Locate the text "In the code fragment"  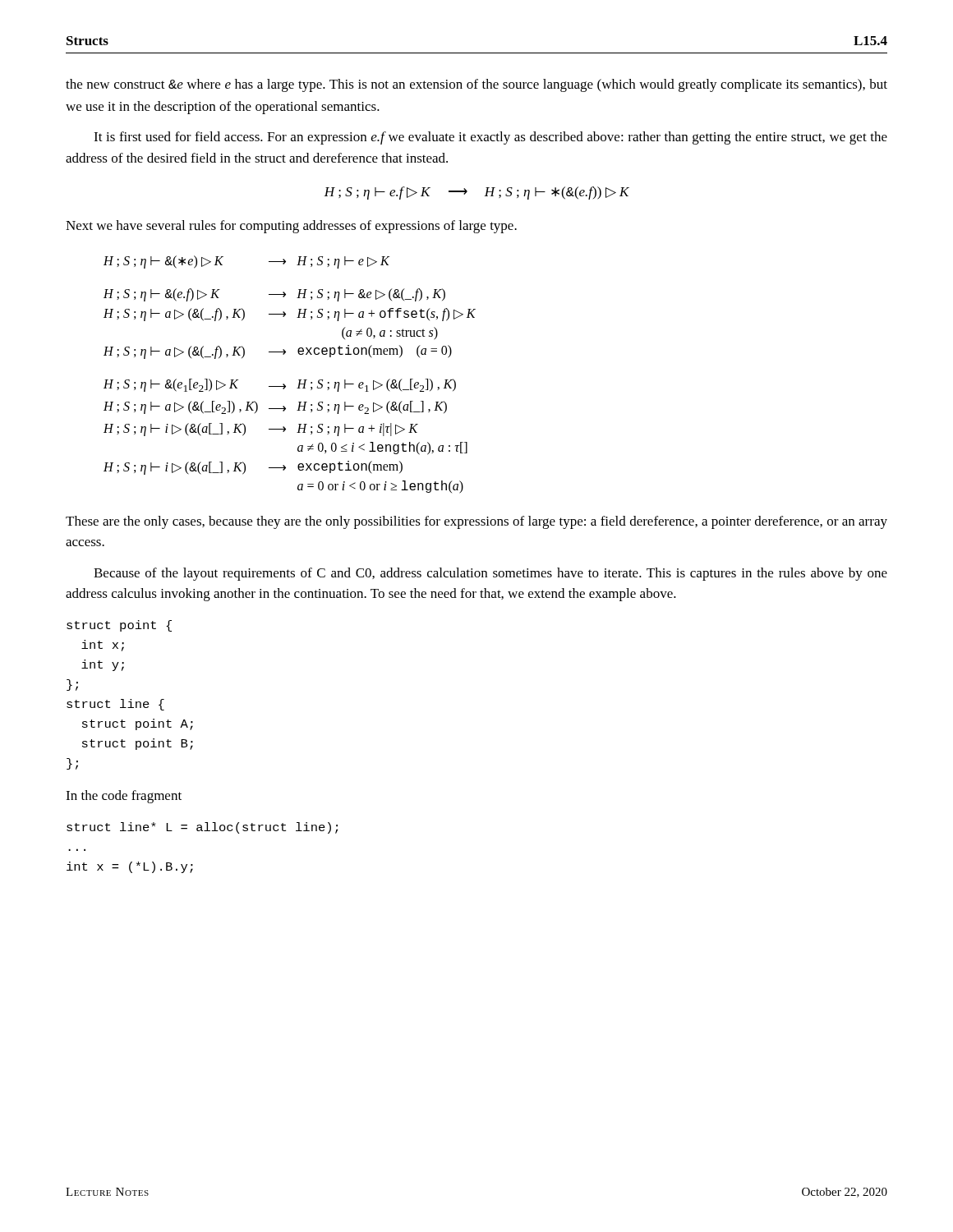pos(124,797)
